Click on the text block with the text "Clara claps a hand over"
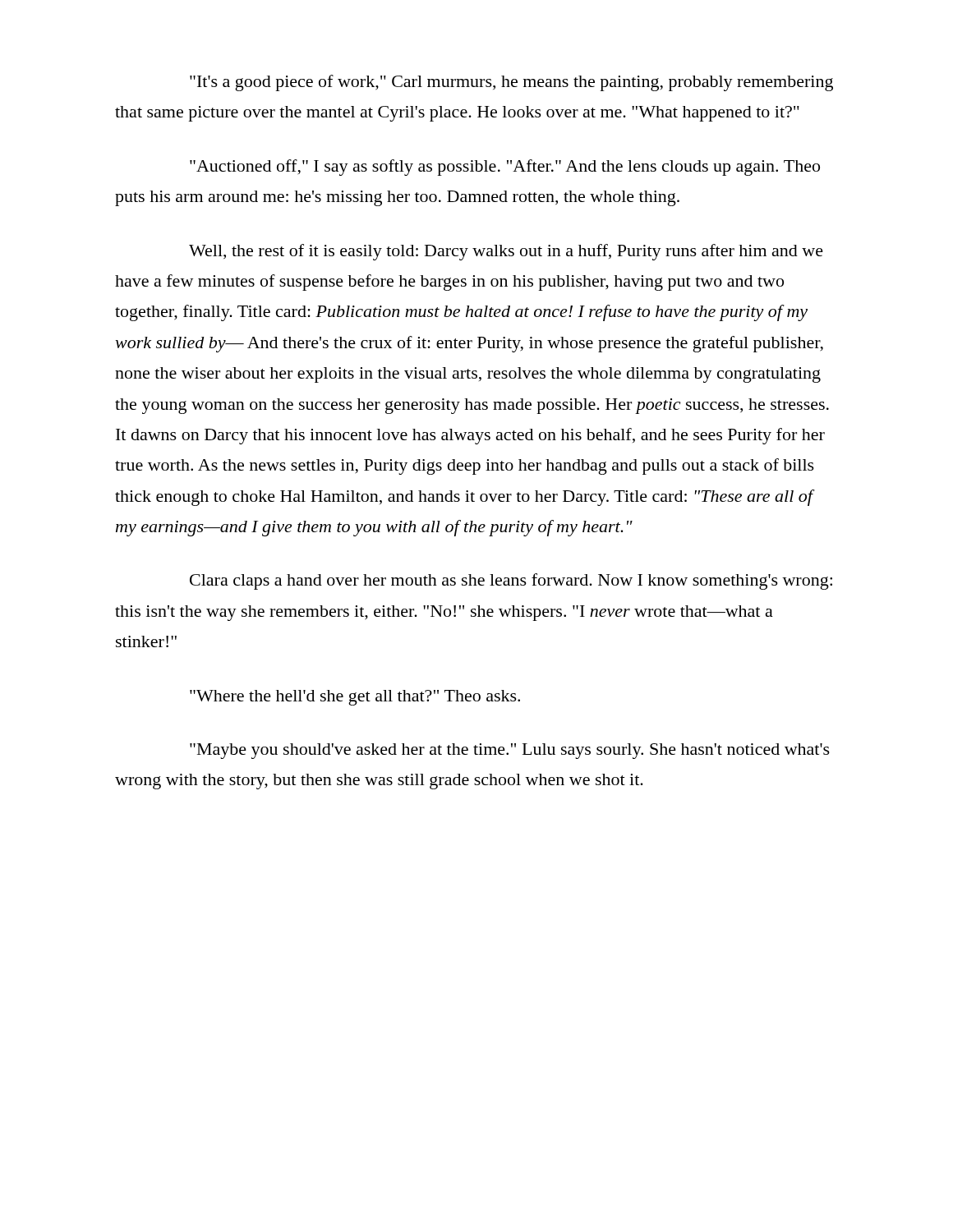 pos(476,611)
